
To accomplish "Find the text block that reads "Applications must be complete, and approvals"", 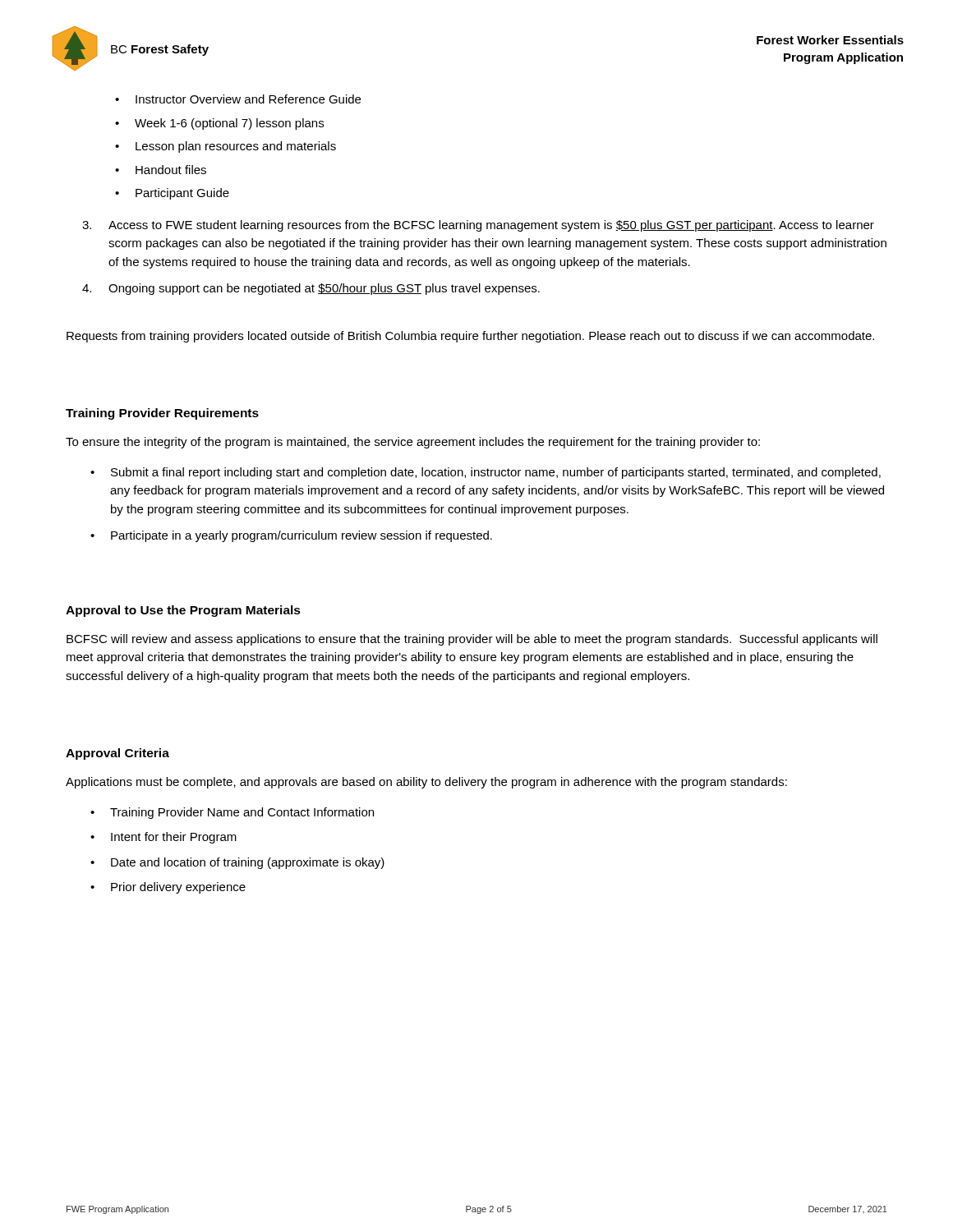I will (x=427, y=782).
